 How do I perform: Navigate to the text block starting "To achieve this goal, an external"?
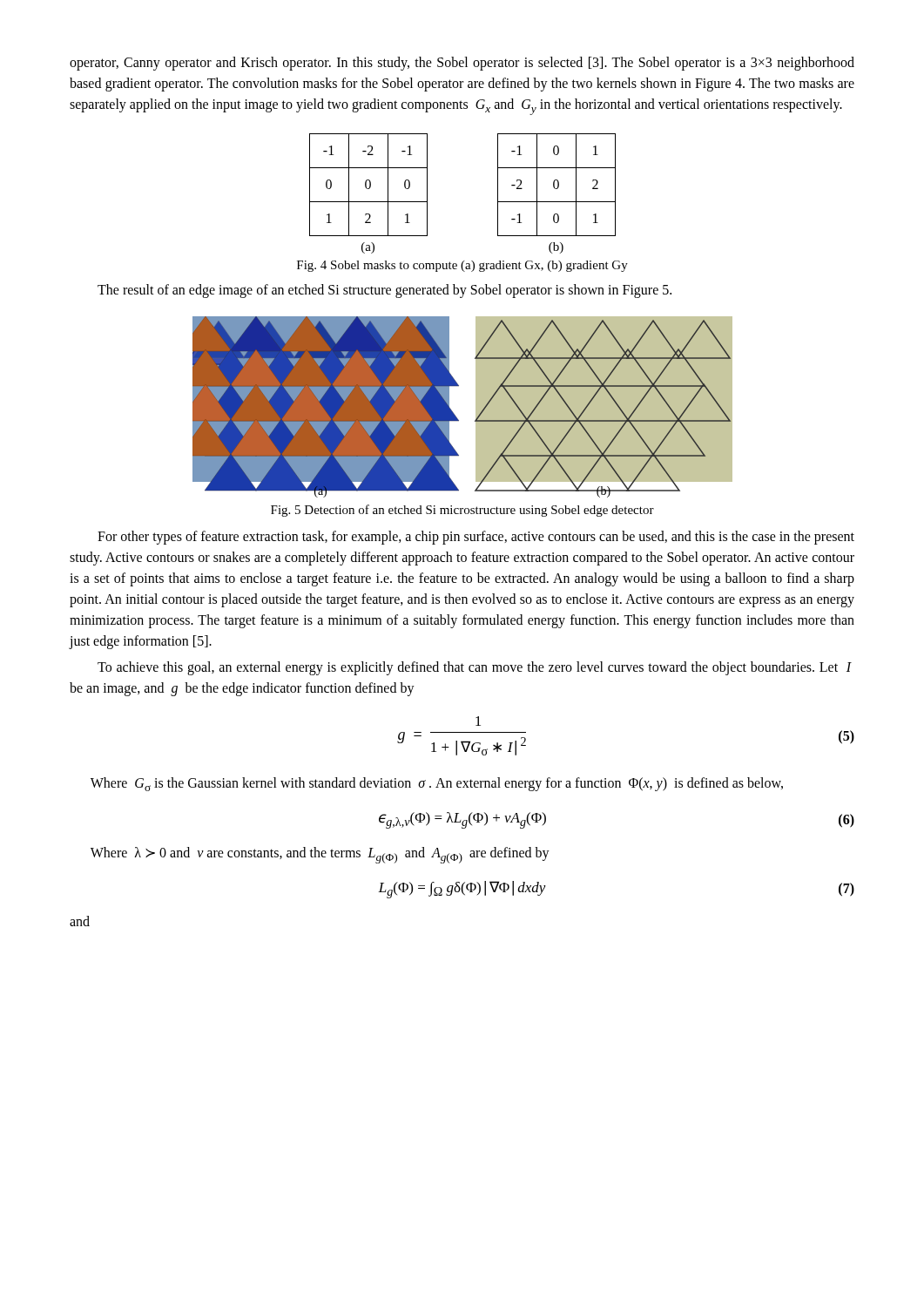tap(462, 678)
